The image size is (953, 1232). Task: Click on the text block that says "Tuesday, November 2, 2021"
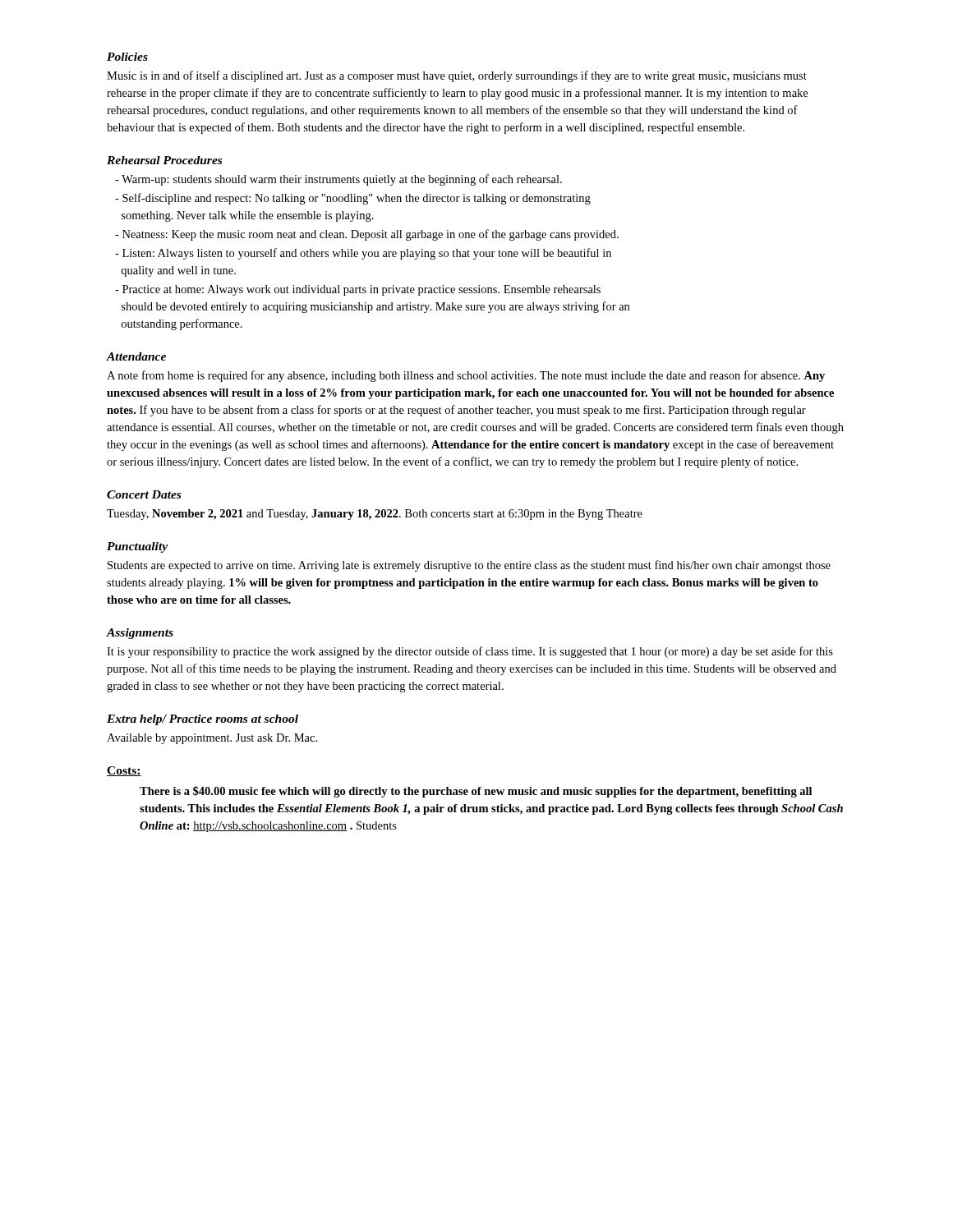(375, 514)
